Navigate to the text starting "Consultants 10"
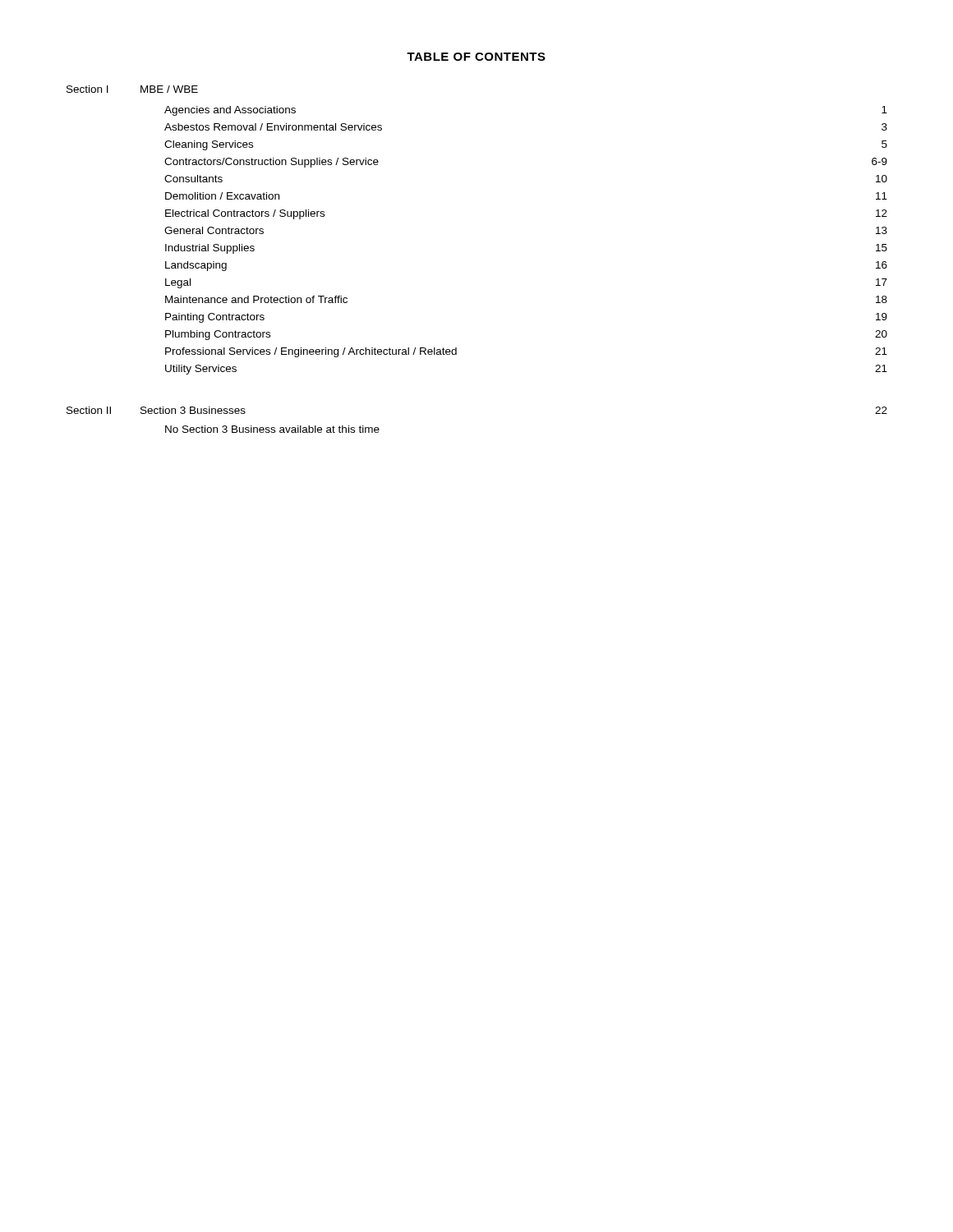 coord(192,179)
